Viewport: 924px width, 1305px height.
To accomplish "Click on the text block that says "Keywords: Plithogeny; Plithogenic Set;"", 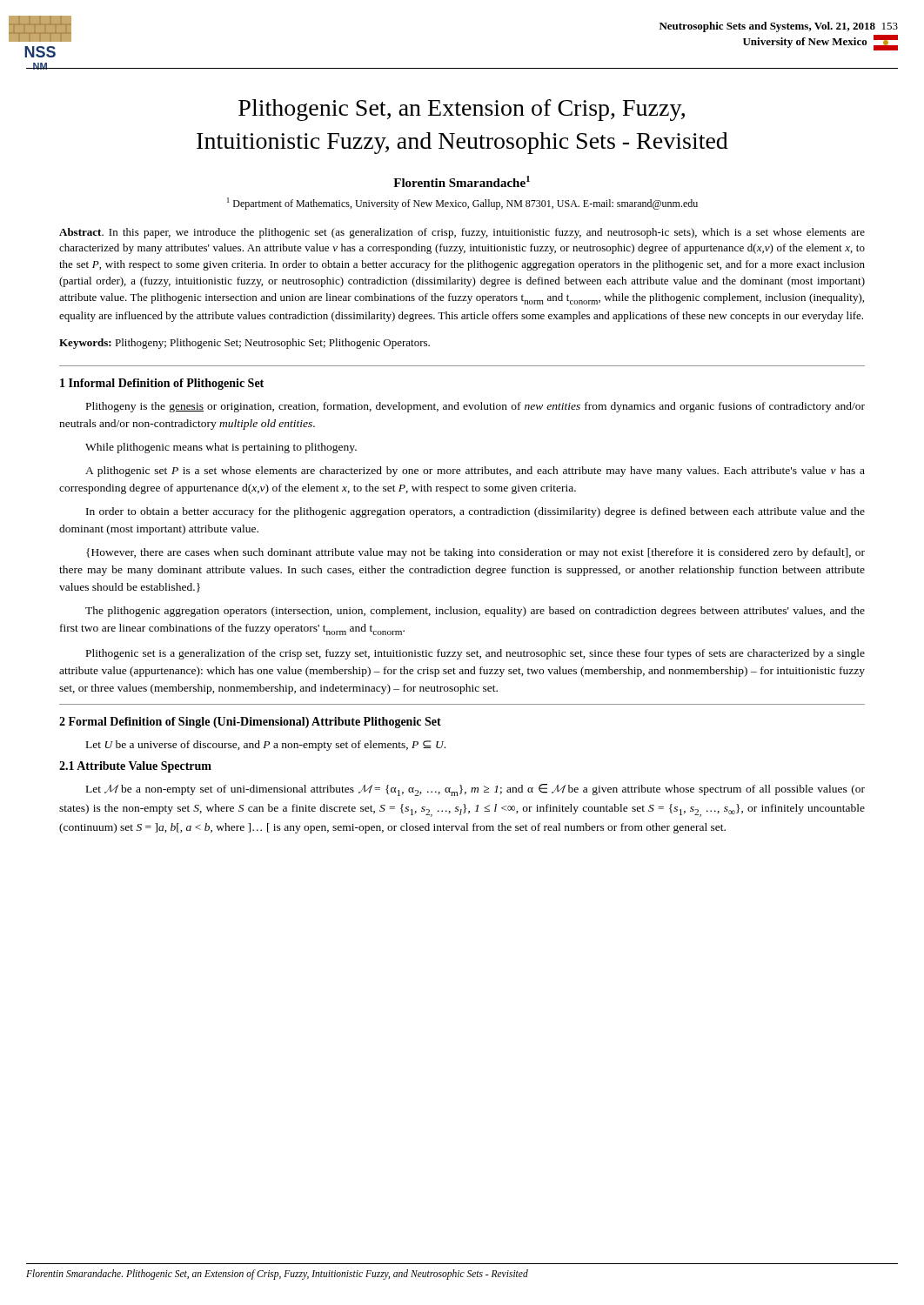I will tap(245, 342).
